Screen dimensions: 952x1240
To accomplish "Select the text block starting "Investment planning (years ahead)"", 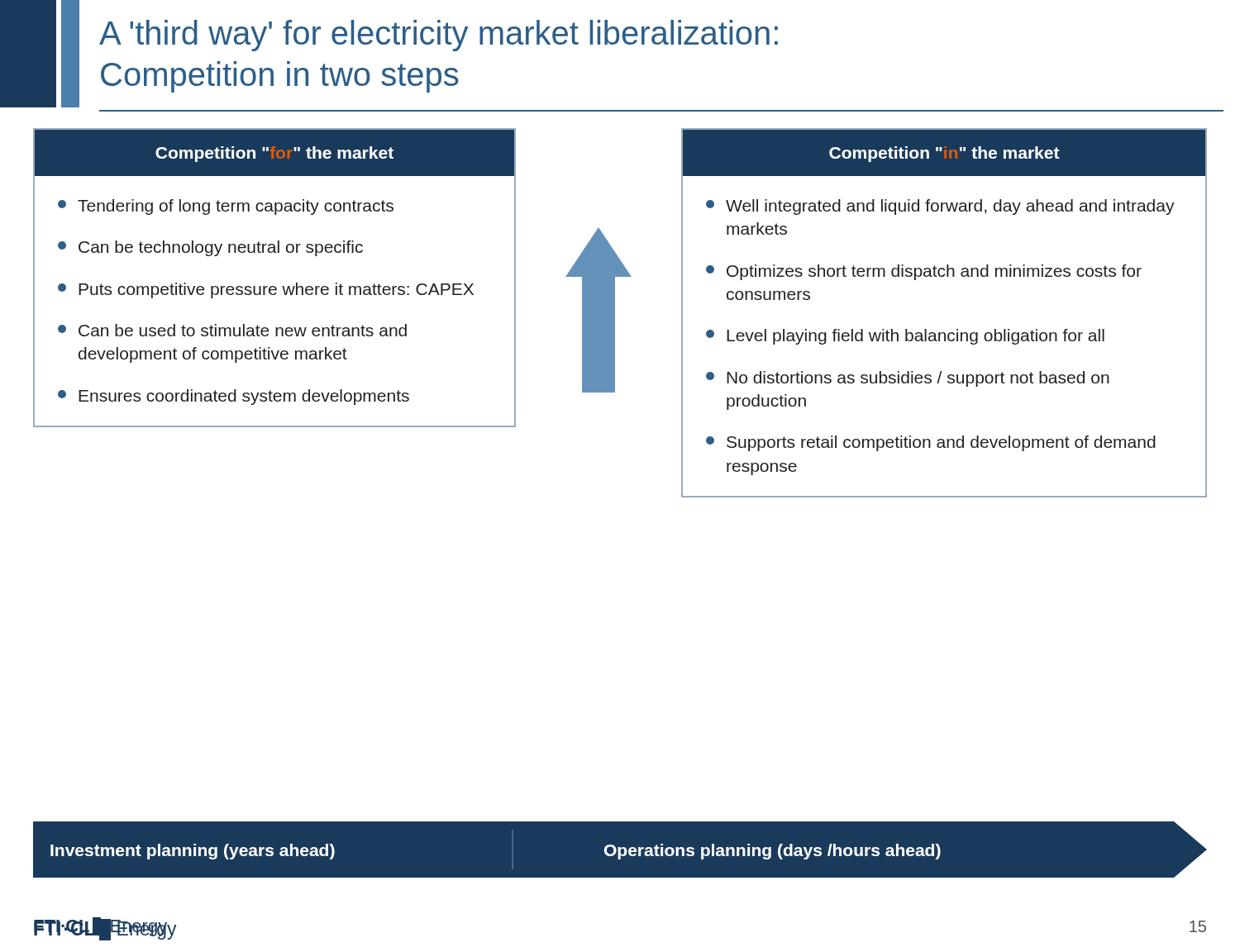I will point(192,849).
